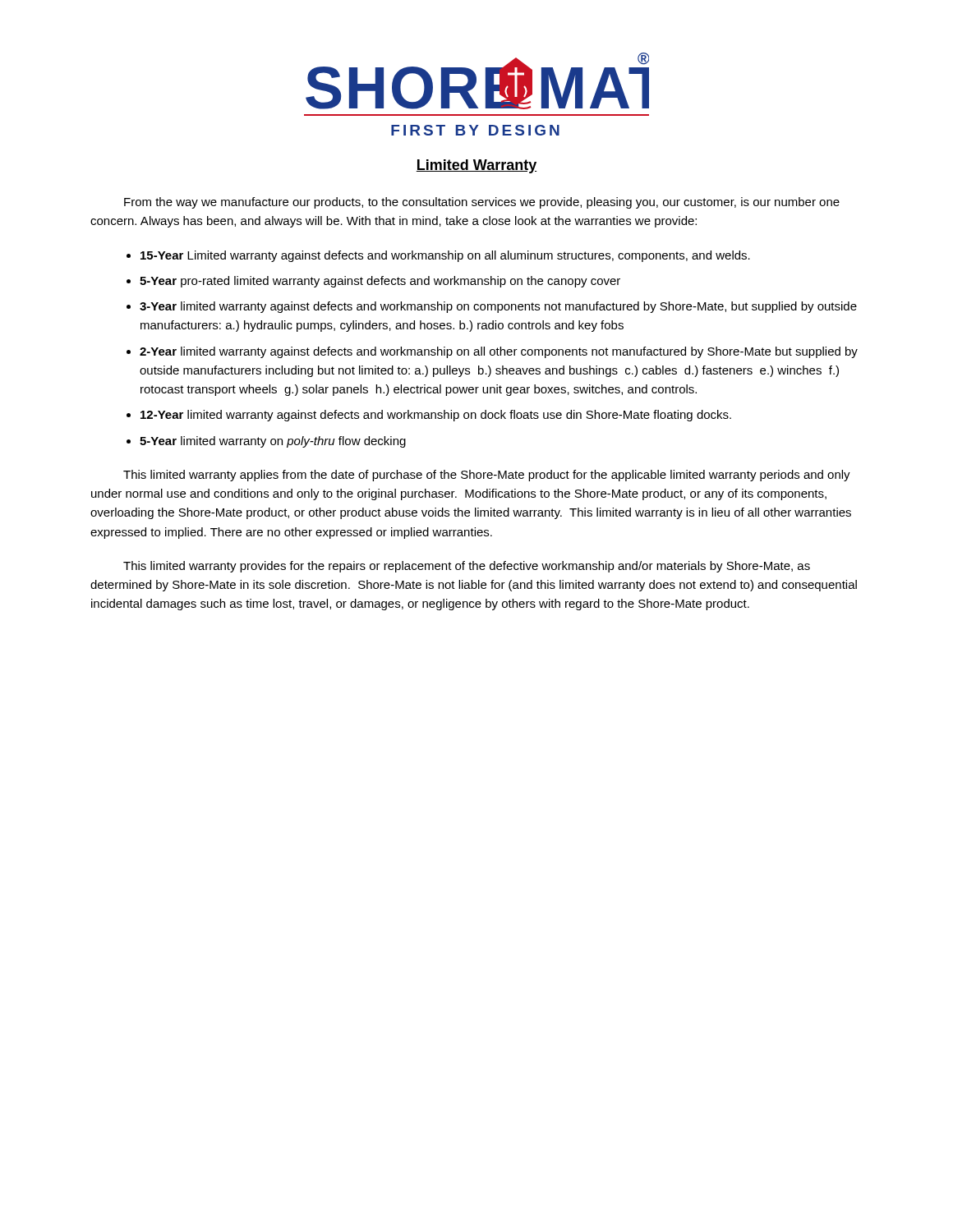
Task: Point to the block beginning "From the way we manufacture our products,"
Action: tap(465, 211)
